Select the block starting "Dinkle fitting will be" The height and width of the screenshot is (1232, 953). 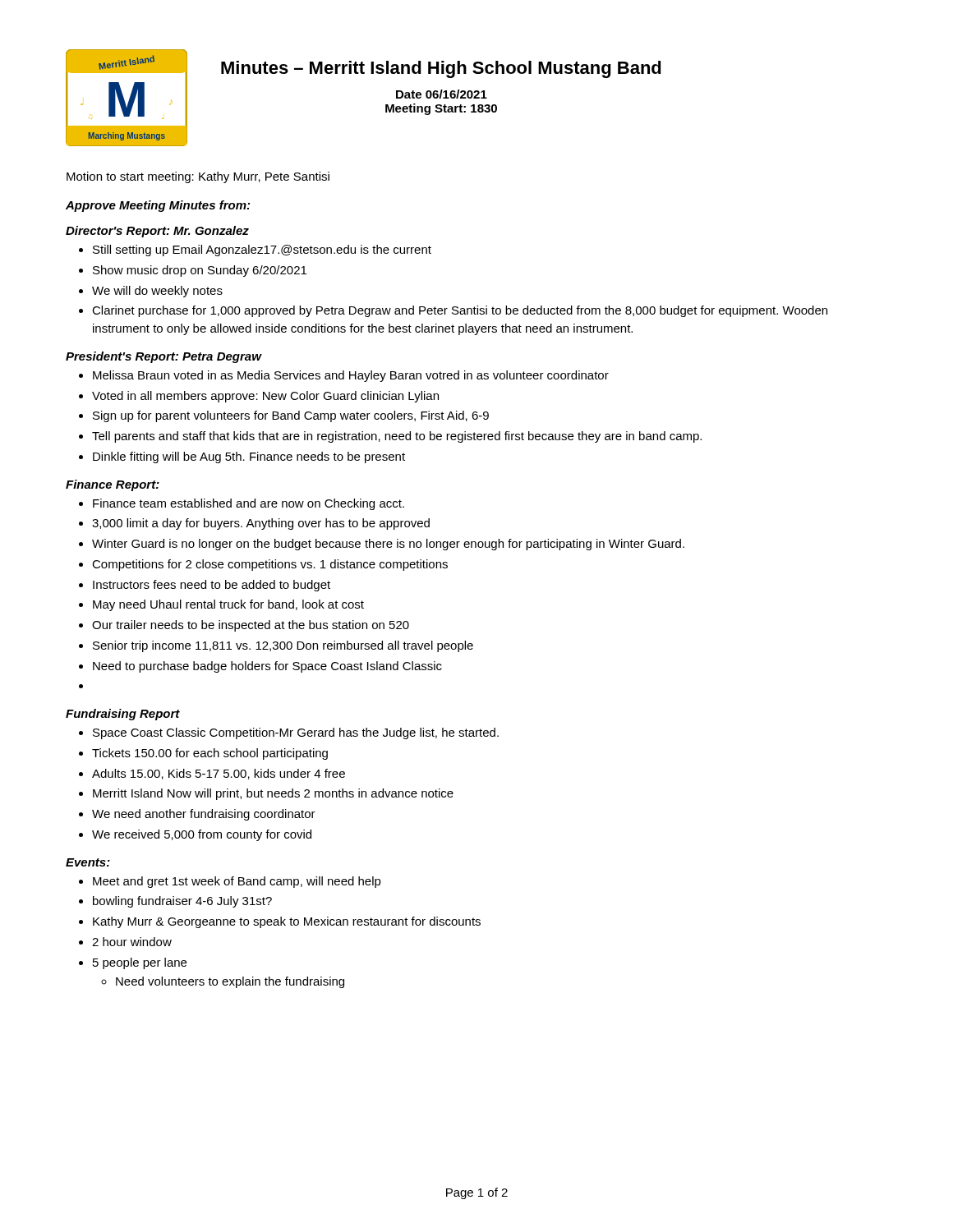pos(249,456)
